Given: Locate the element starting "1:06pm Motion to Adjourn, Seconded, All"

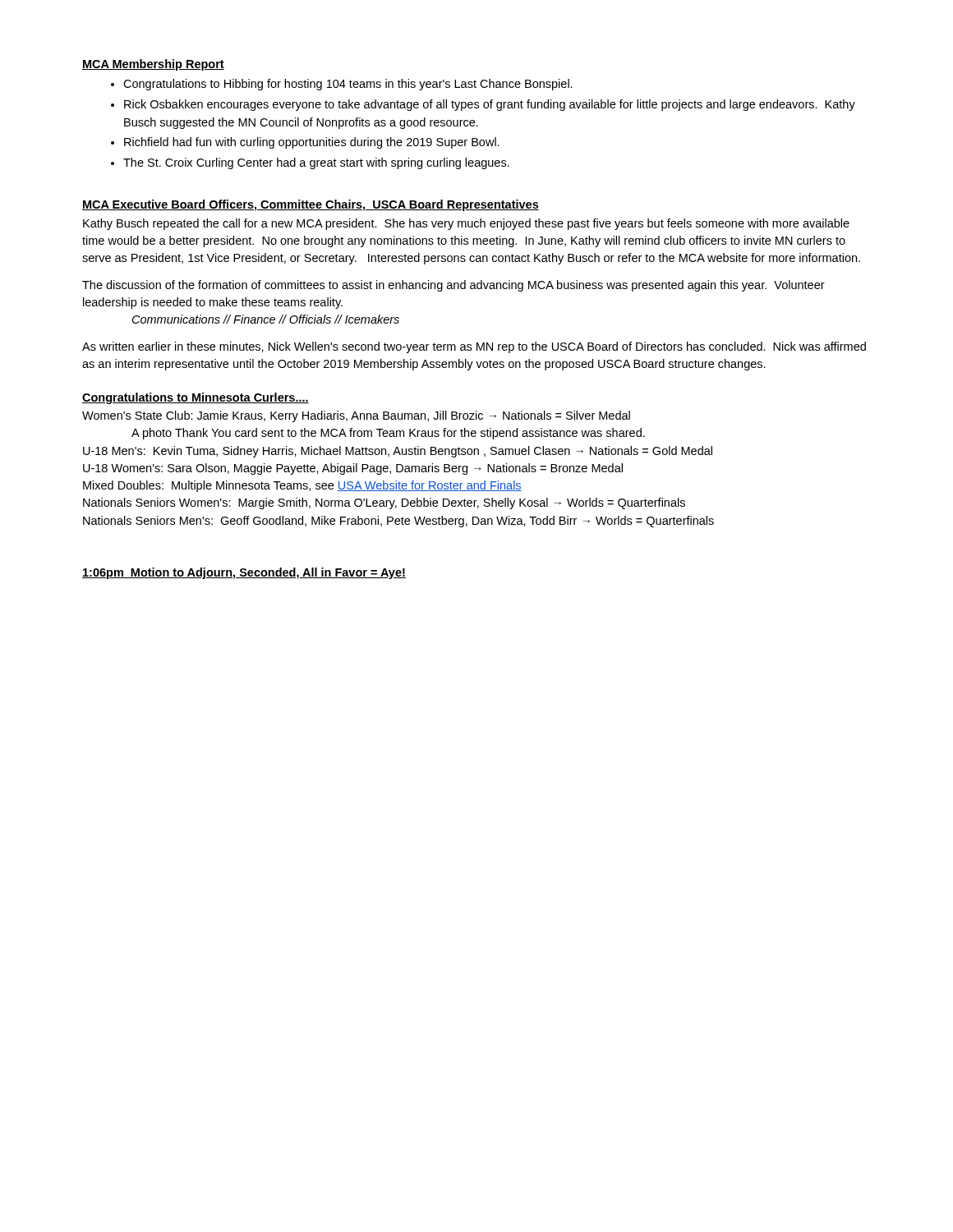Looking at the screenshot, I should coord(244,573).
